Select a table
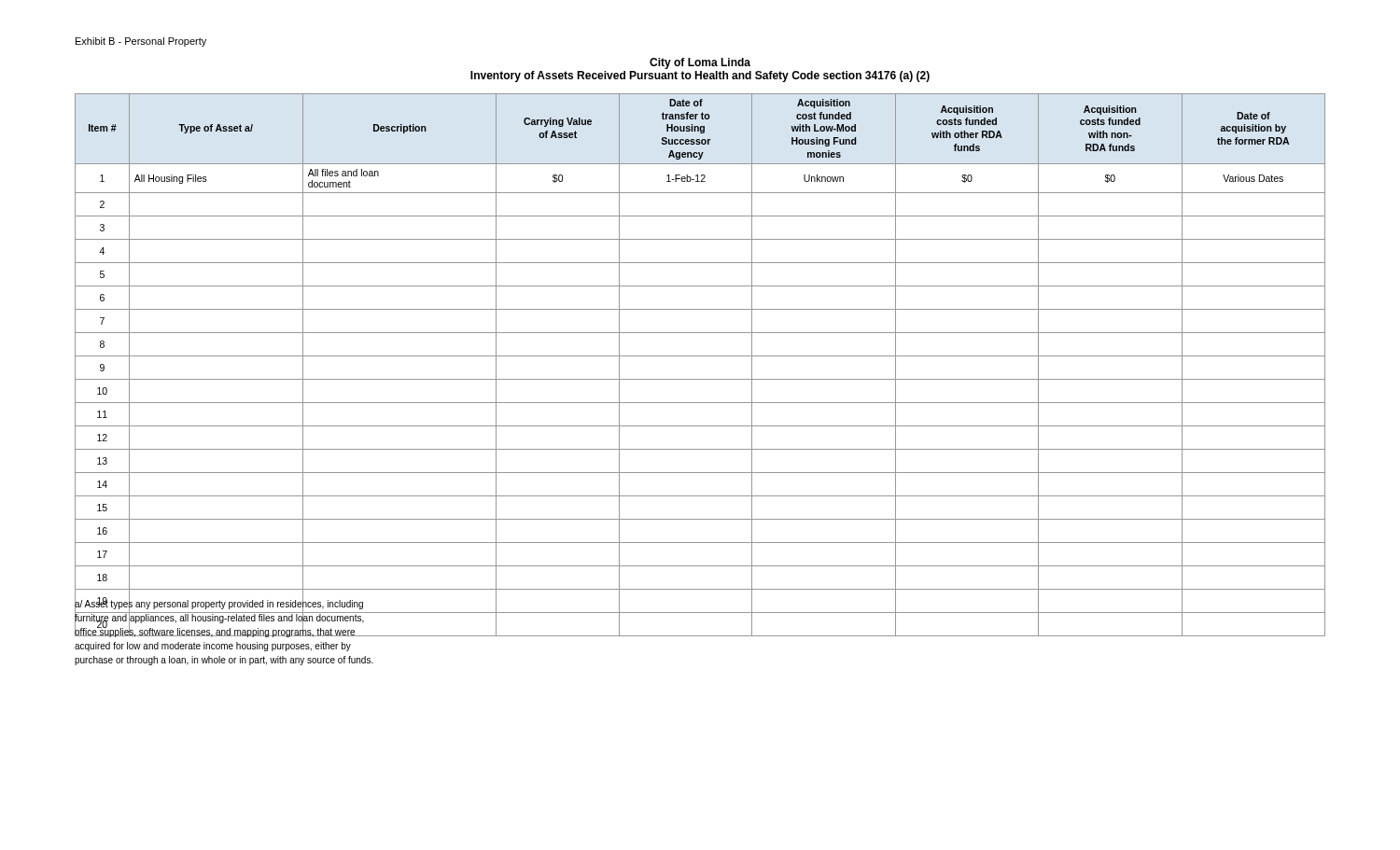The width and height of the screenshot is (1400, 850). 700,365
